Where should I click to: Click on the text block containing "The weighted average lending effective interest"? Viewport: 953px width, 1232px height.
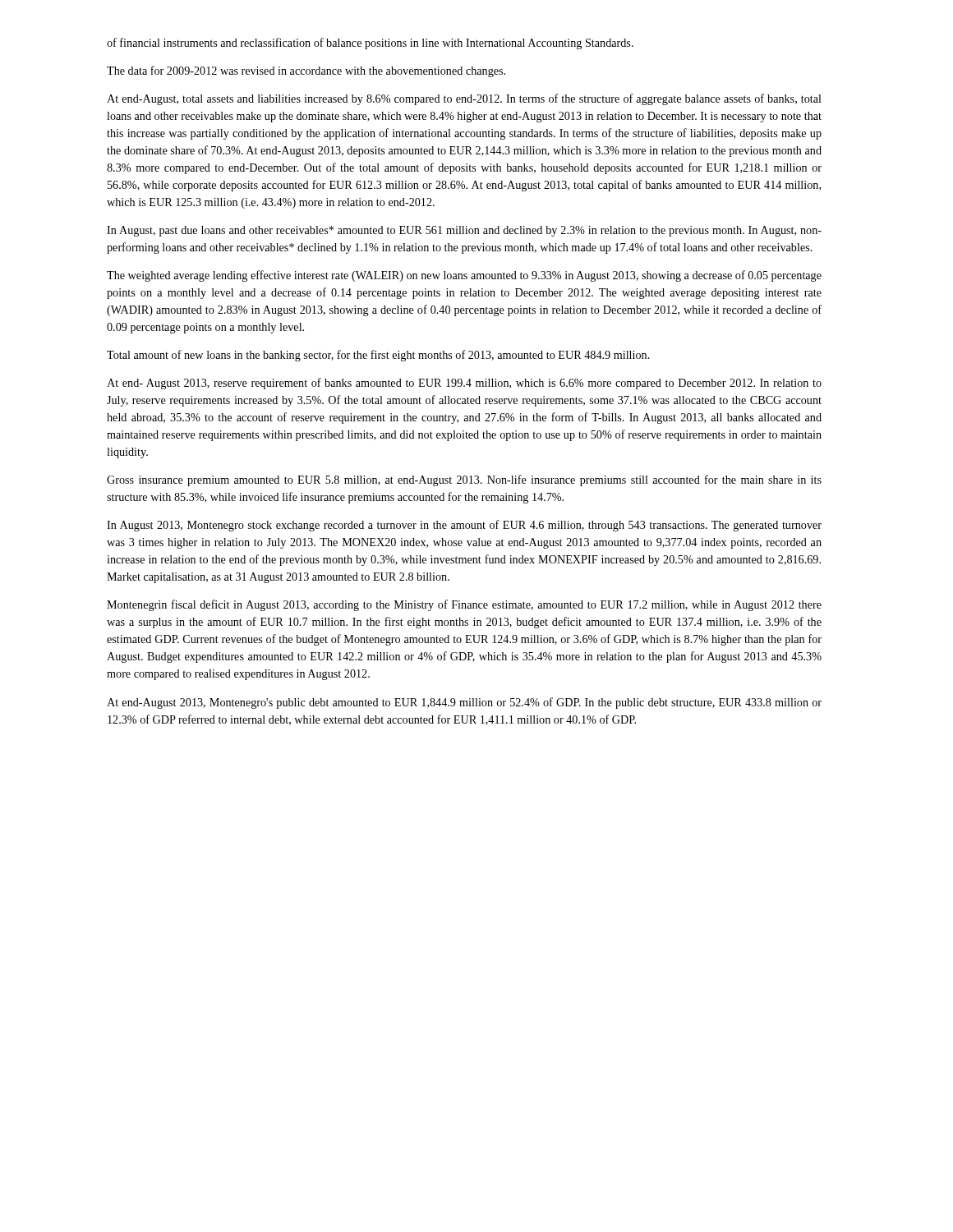tap(464, 301)
